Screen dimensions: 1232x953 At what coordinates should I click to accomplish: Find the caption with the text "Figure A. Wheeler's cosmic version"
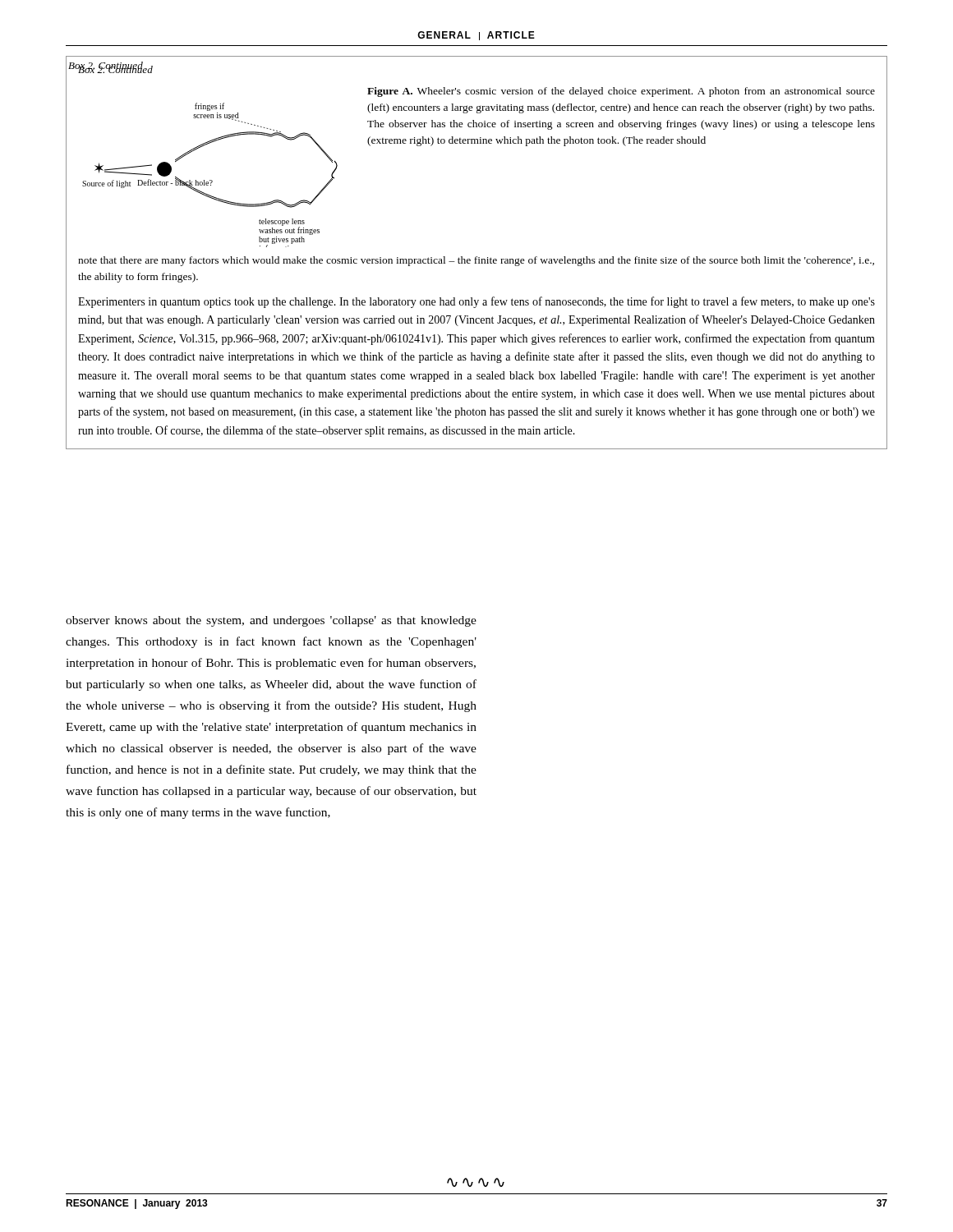(x=621, y=115)
